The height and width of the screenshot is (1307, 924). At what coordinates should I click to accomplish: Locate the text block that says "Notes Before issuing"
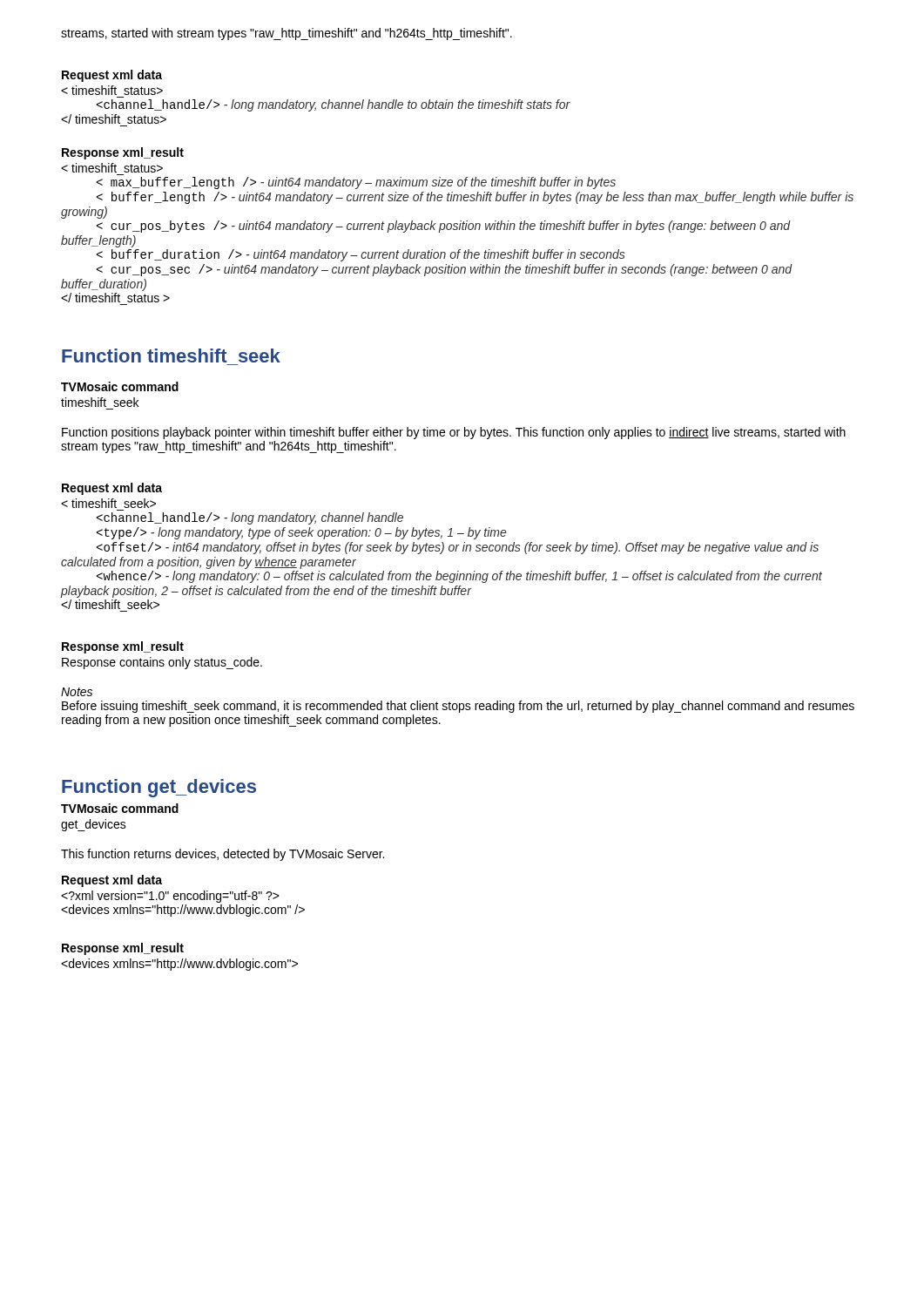pos(458,706)
